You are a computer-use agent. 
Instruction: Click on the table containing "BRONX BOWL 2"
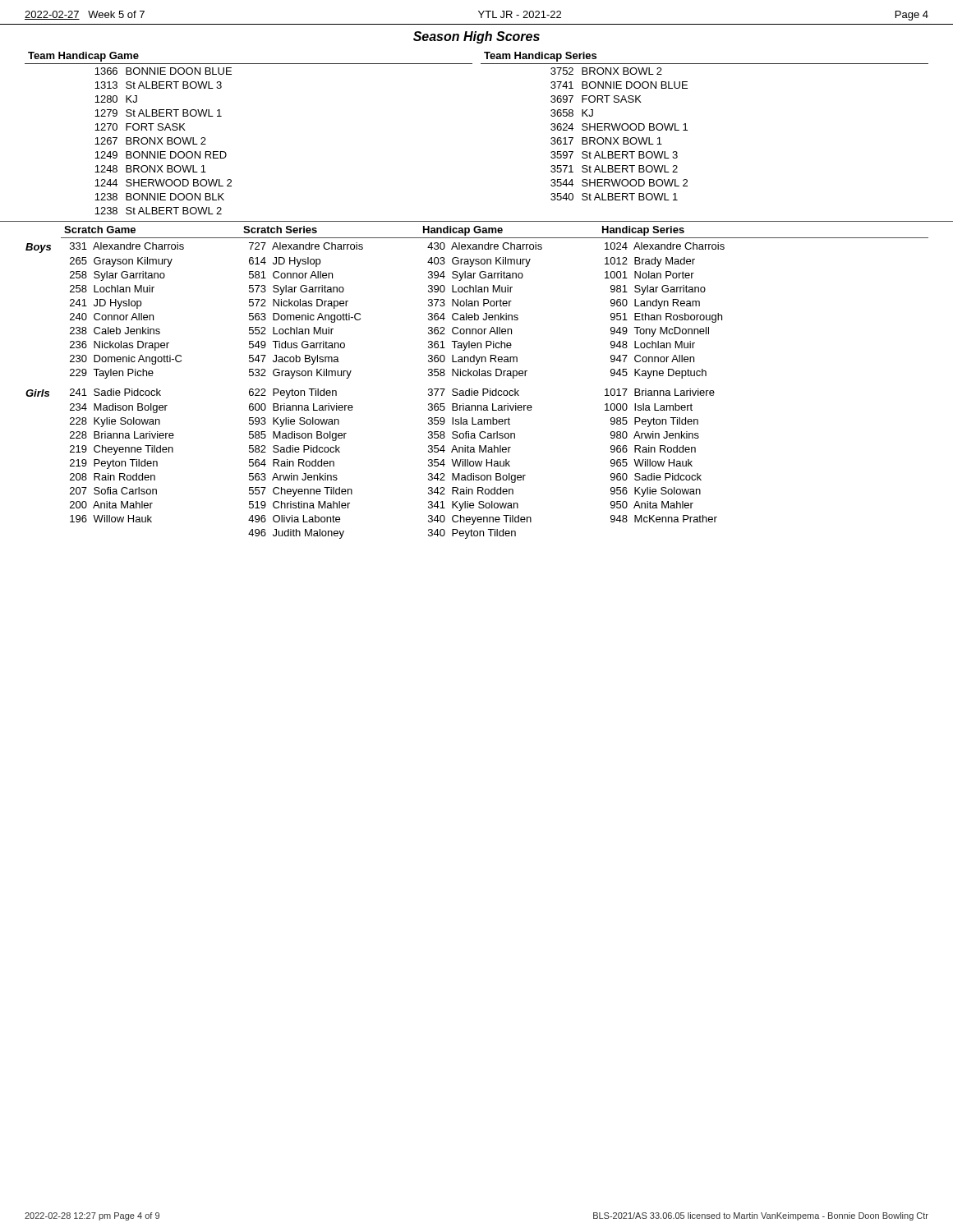click(x=476, y=135)
